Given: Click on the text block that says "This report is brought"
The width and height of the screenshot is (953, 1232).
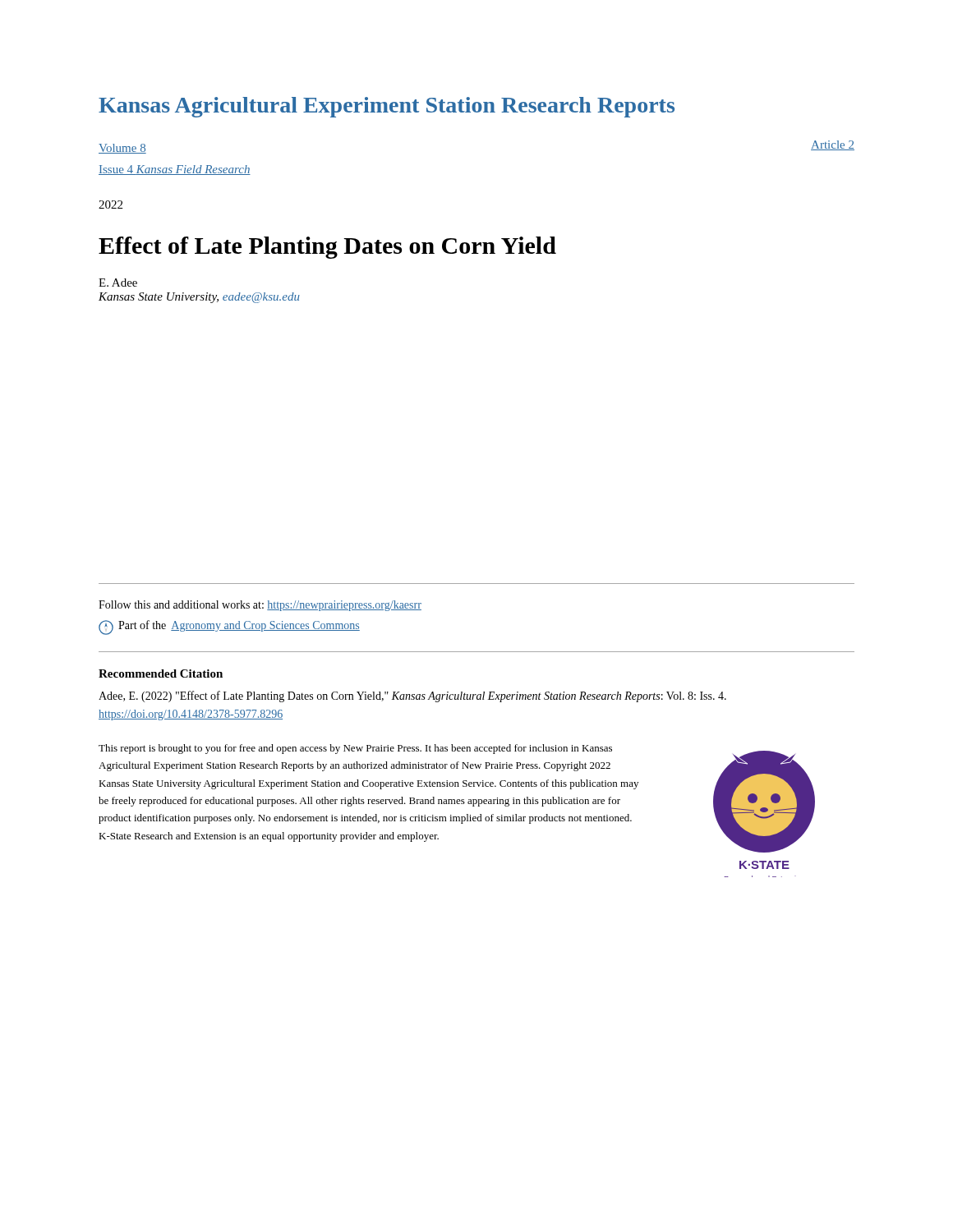Looking at the screenshot, I should [369, 792].
